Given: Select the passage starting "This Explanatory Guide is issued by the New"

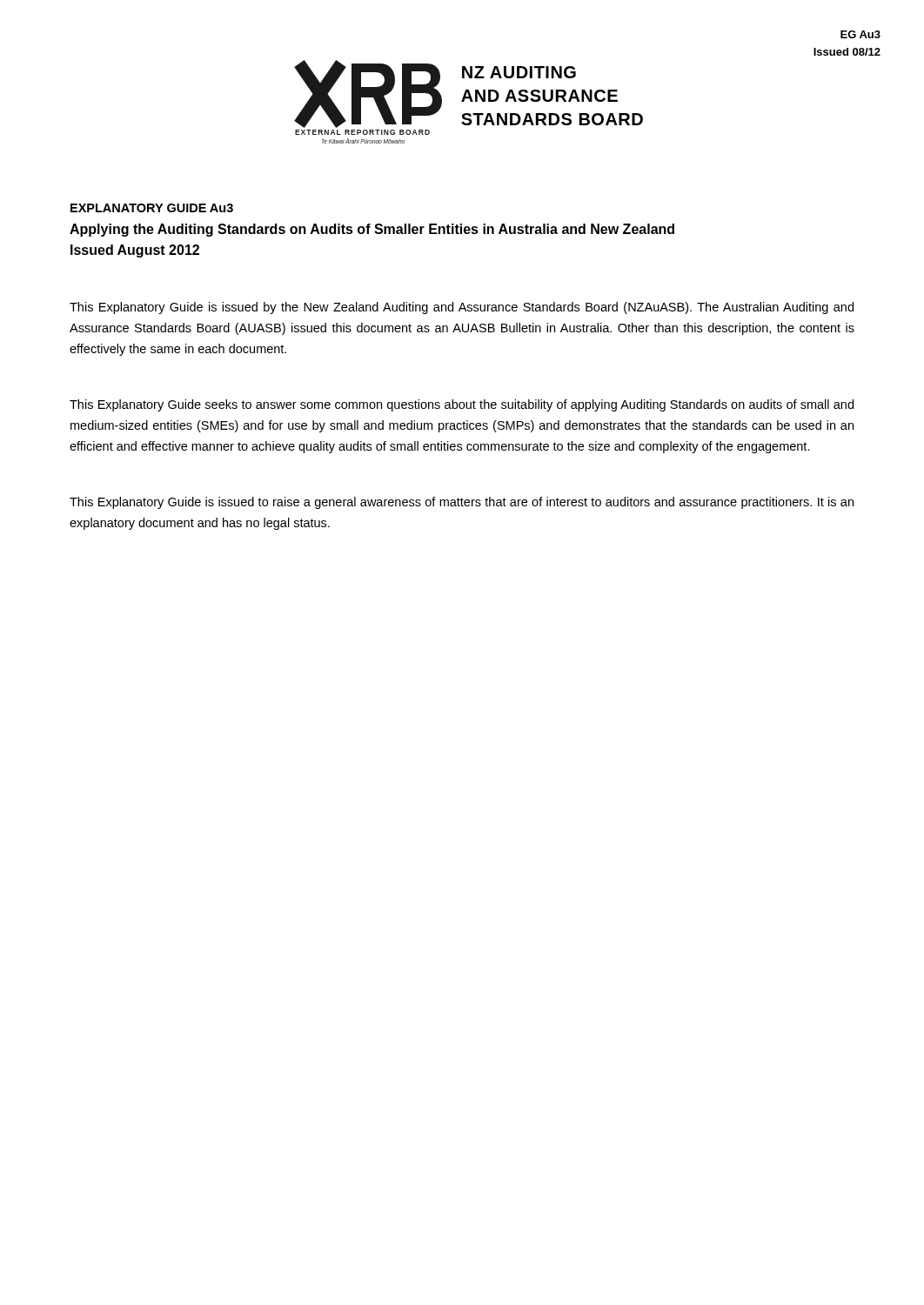Looking at the screenshot, I should pos(462,328).
